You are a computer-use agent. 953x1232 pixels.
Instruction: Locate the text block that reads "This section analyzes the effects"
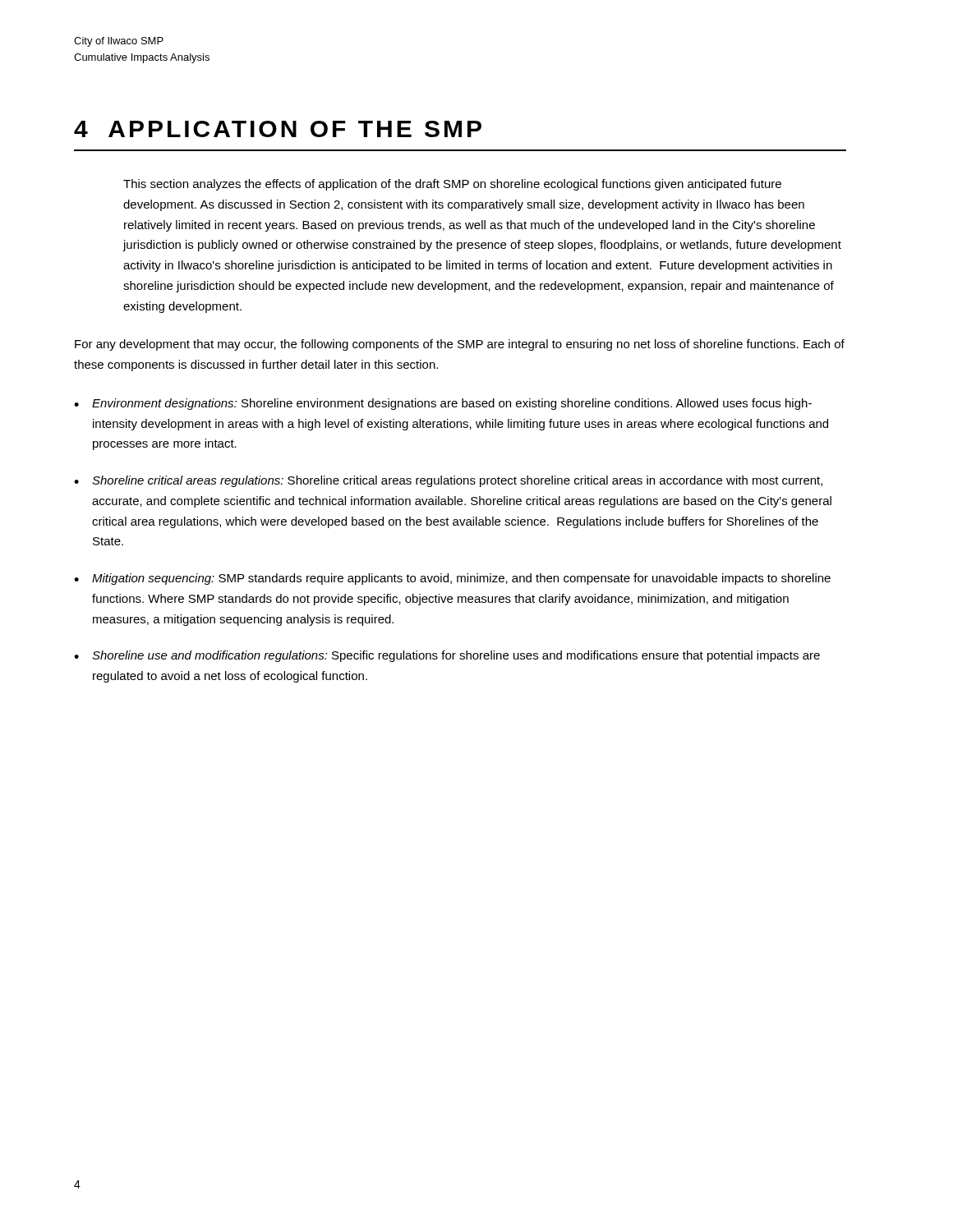tap(482, 245)
